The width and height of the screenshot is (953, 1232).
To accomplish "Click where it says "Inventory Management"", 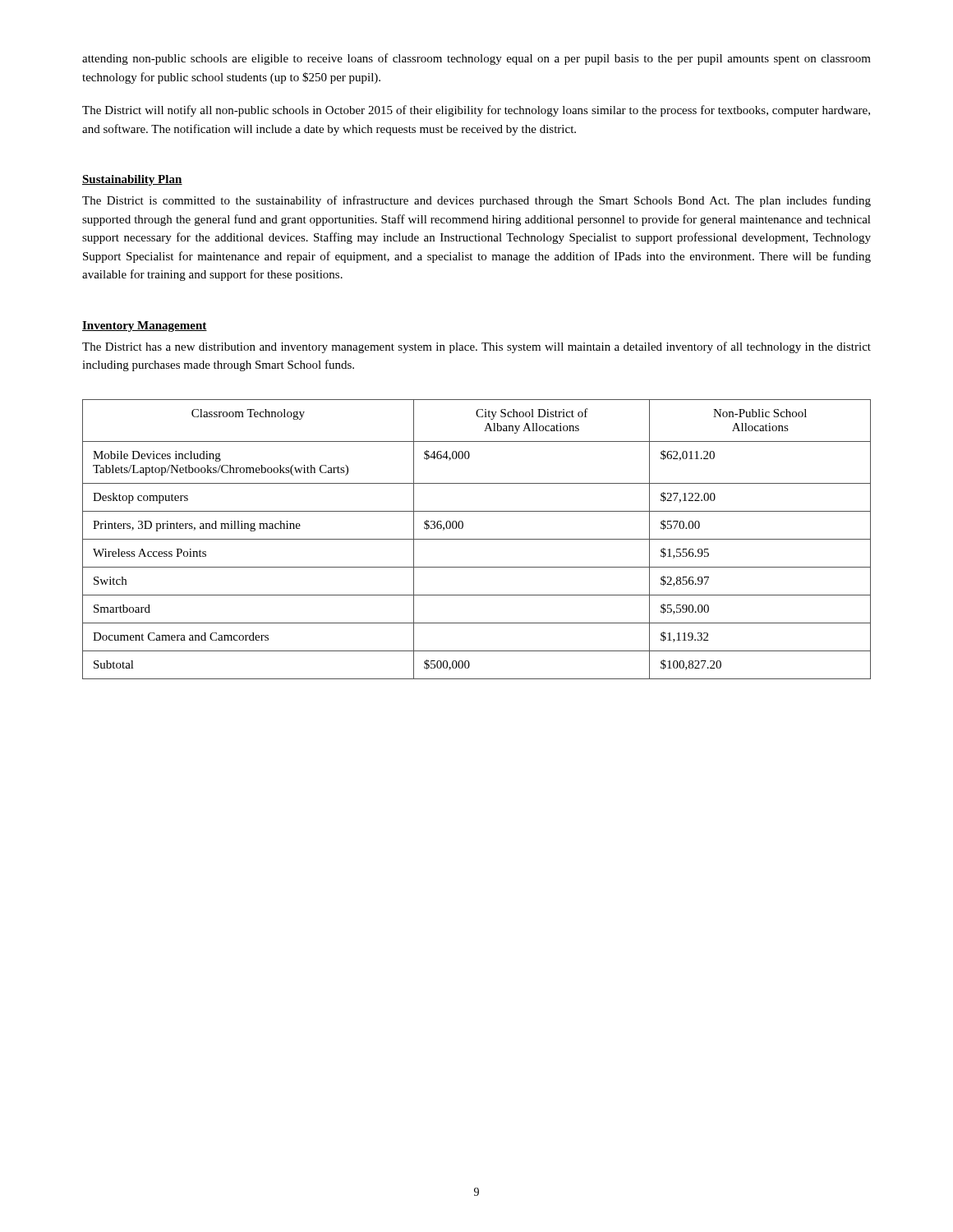I will (x=144, y=325).
